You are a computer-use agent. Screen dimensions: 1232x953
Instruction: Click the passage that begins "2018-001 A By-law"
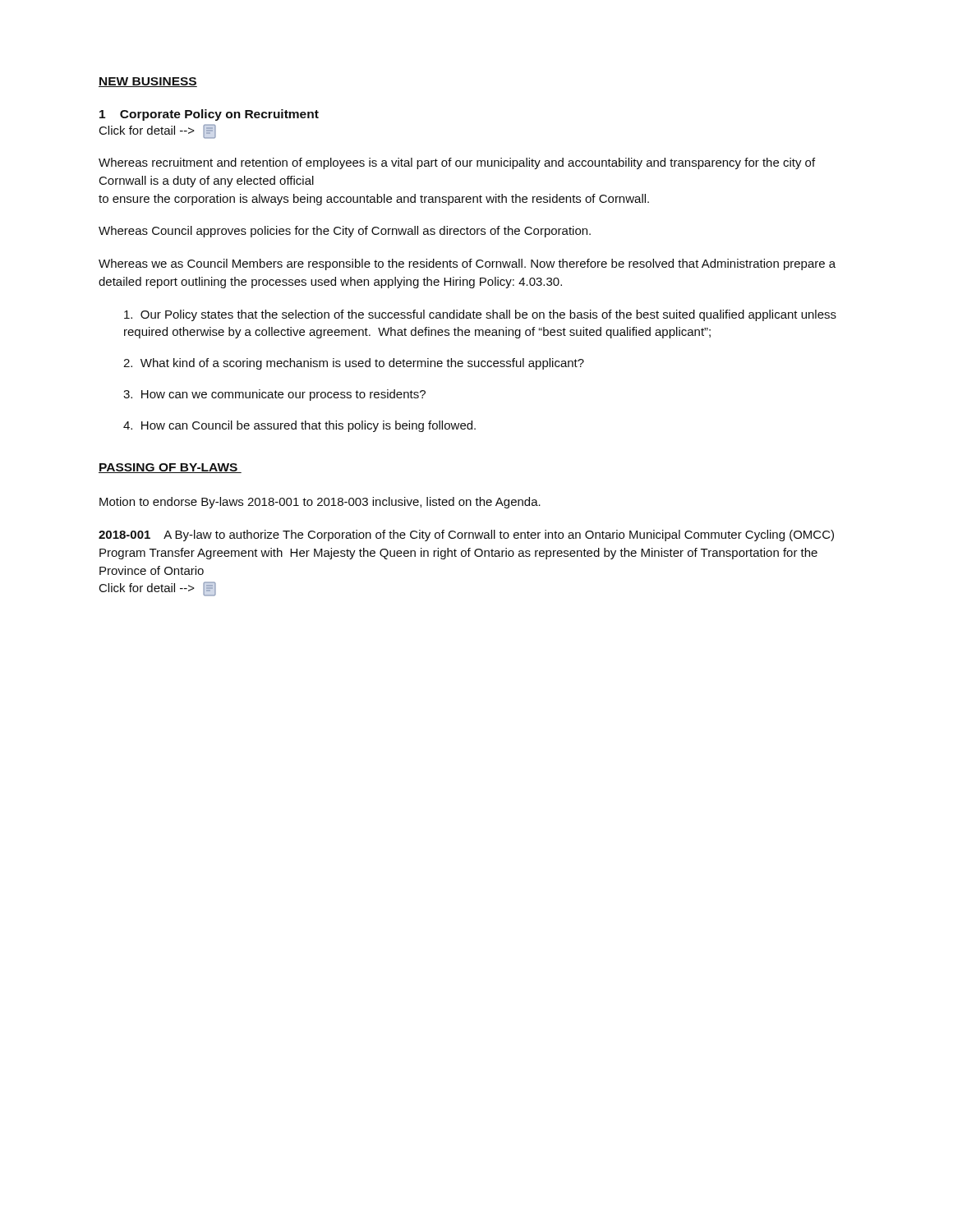click(x=467, y=562)
